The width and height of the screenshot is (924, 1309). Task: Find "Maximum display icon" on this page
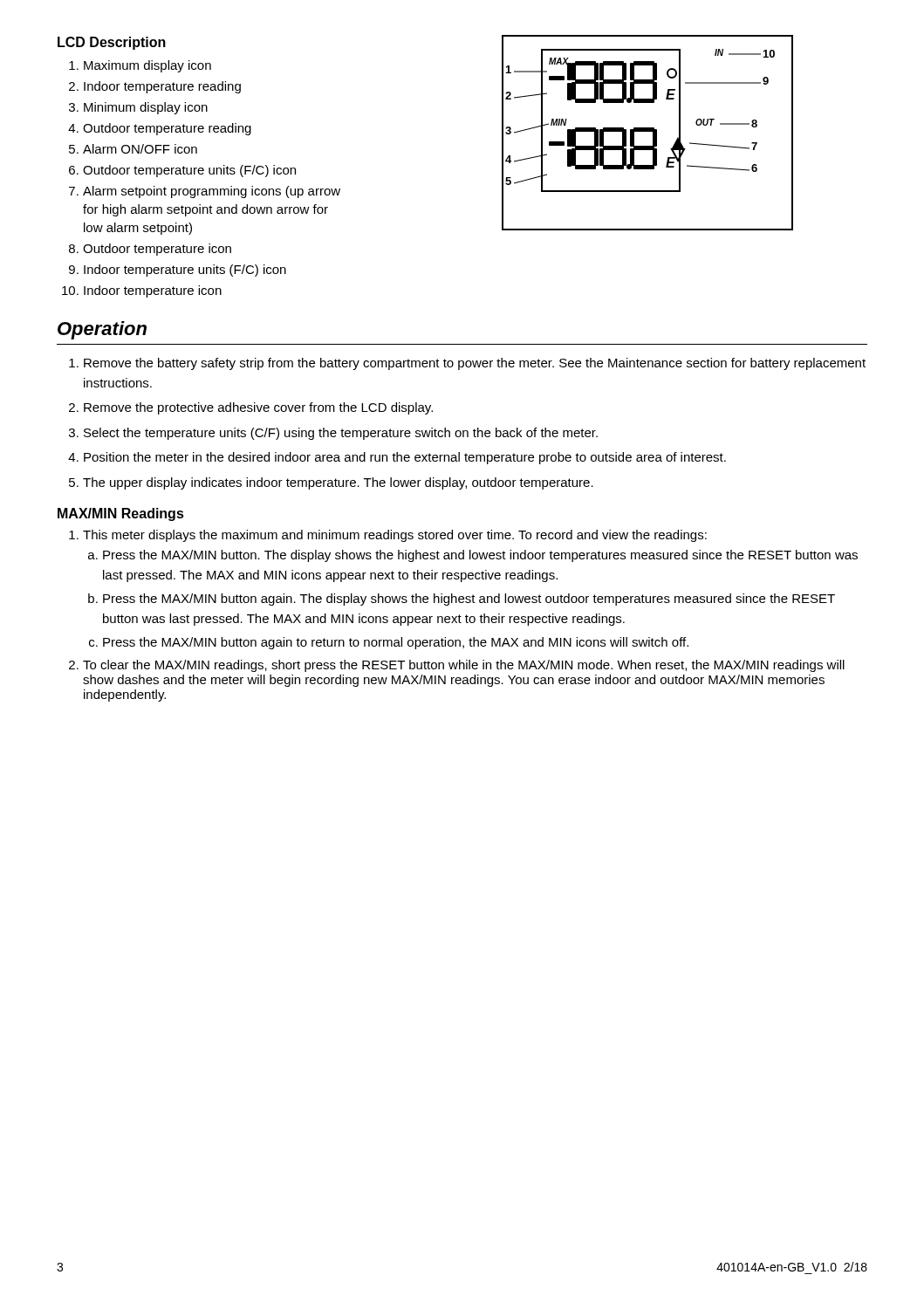pyautogui.click(x=147, y=66)
